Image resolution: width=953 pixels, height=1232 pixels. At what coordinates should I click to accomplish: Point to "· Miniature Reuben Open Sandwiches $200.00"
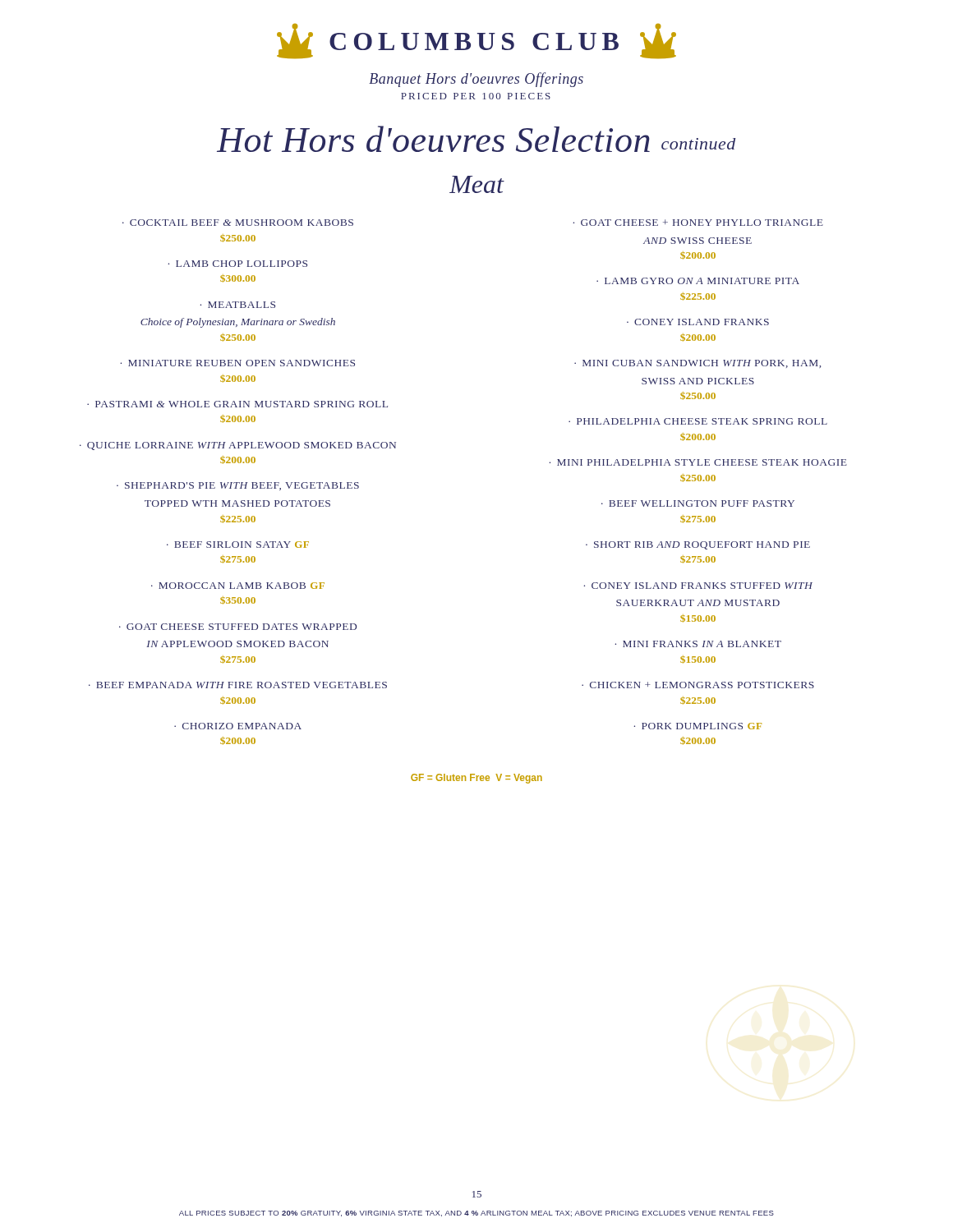(x=238, y=371)
